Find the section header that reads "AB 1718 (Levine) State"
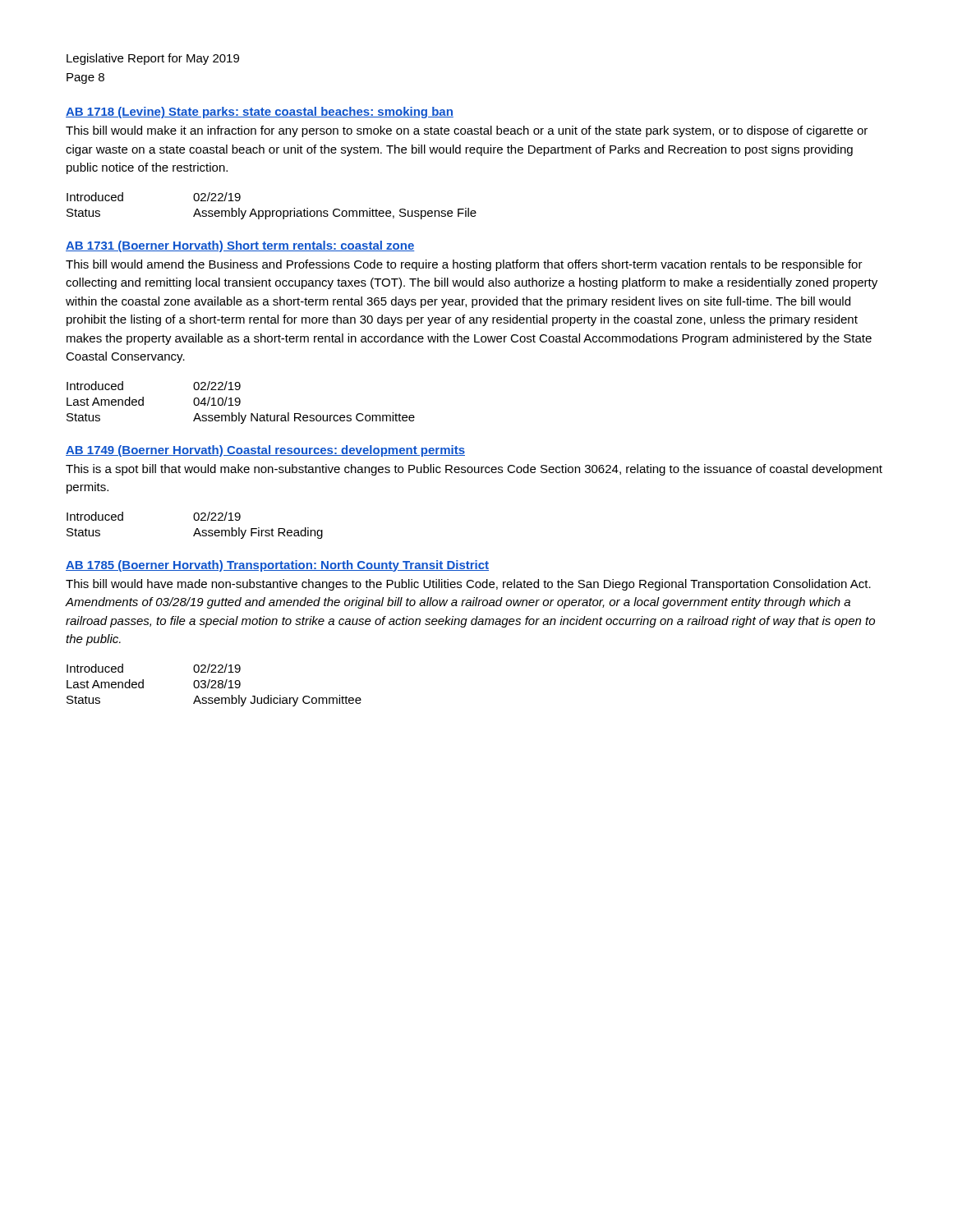The image size is (953, 1232). coord(260,111)
